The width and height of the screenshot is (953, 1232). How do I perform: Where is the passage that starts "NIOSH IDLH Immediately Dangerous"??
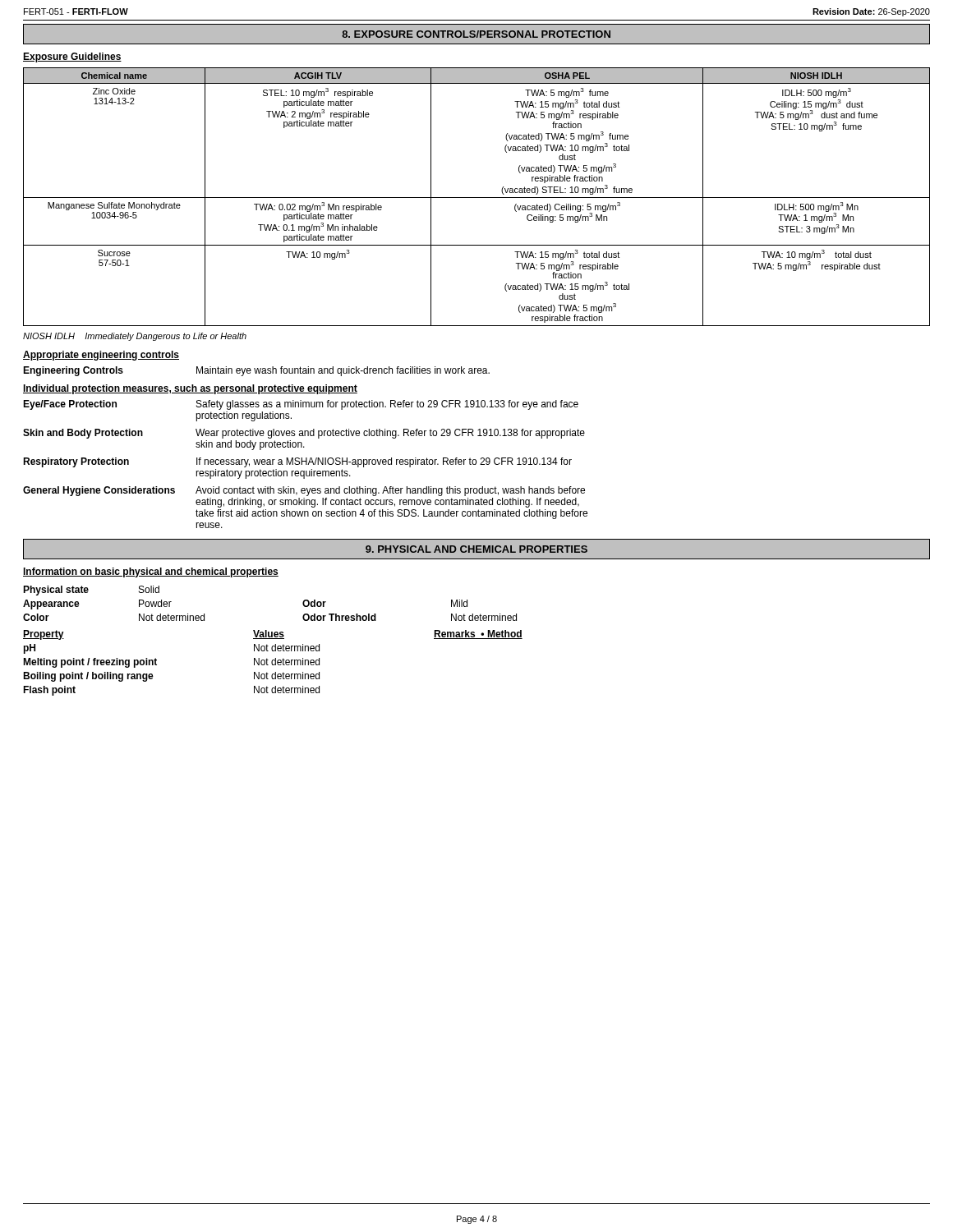pos(135,336)
